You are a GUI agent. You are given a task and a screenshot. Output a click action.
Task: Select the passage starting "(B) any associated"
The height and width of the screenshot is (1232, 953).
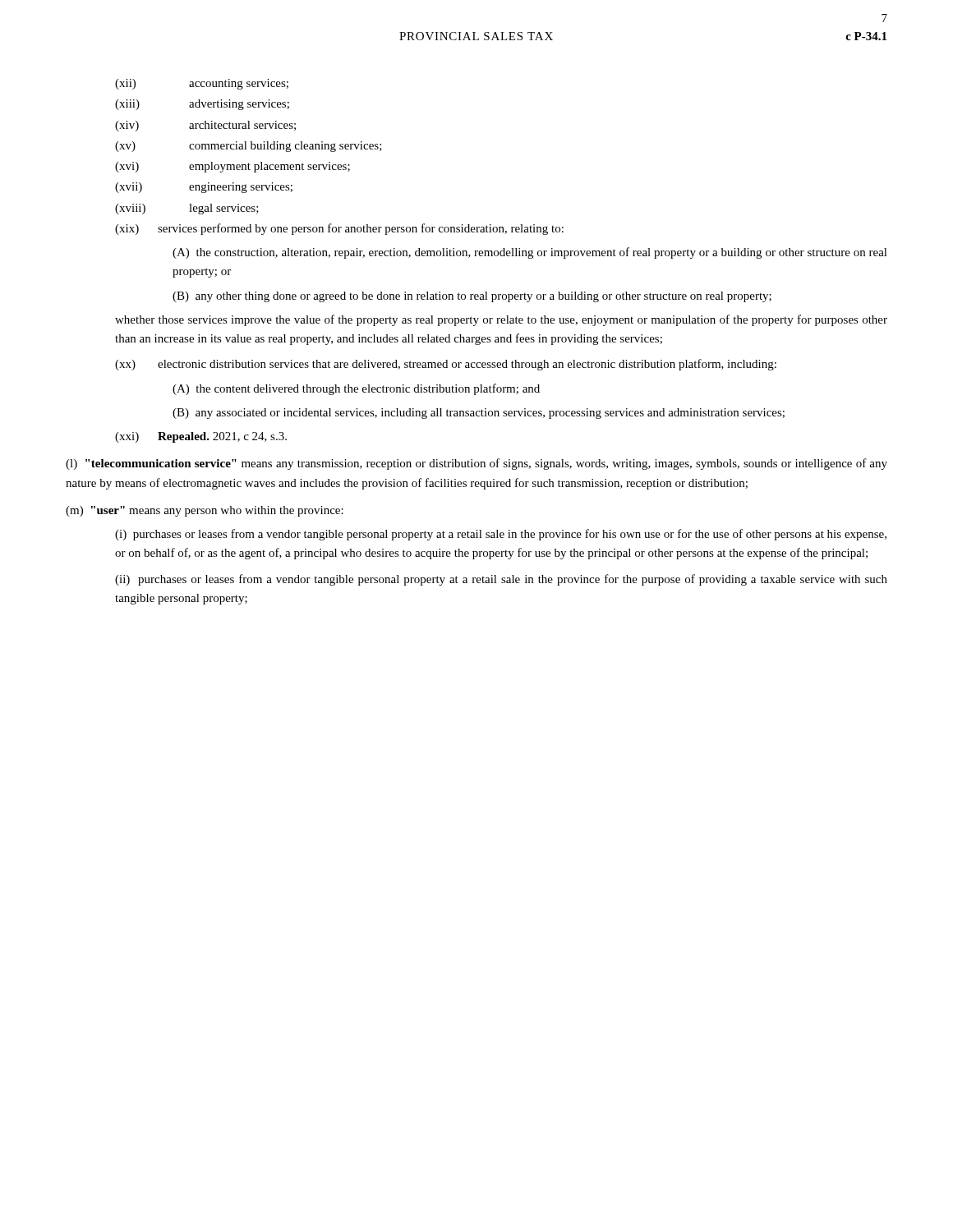[479, 412]
